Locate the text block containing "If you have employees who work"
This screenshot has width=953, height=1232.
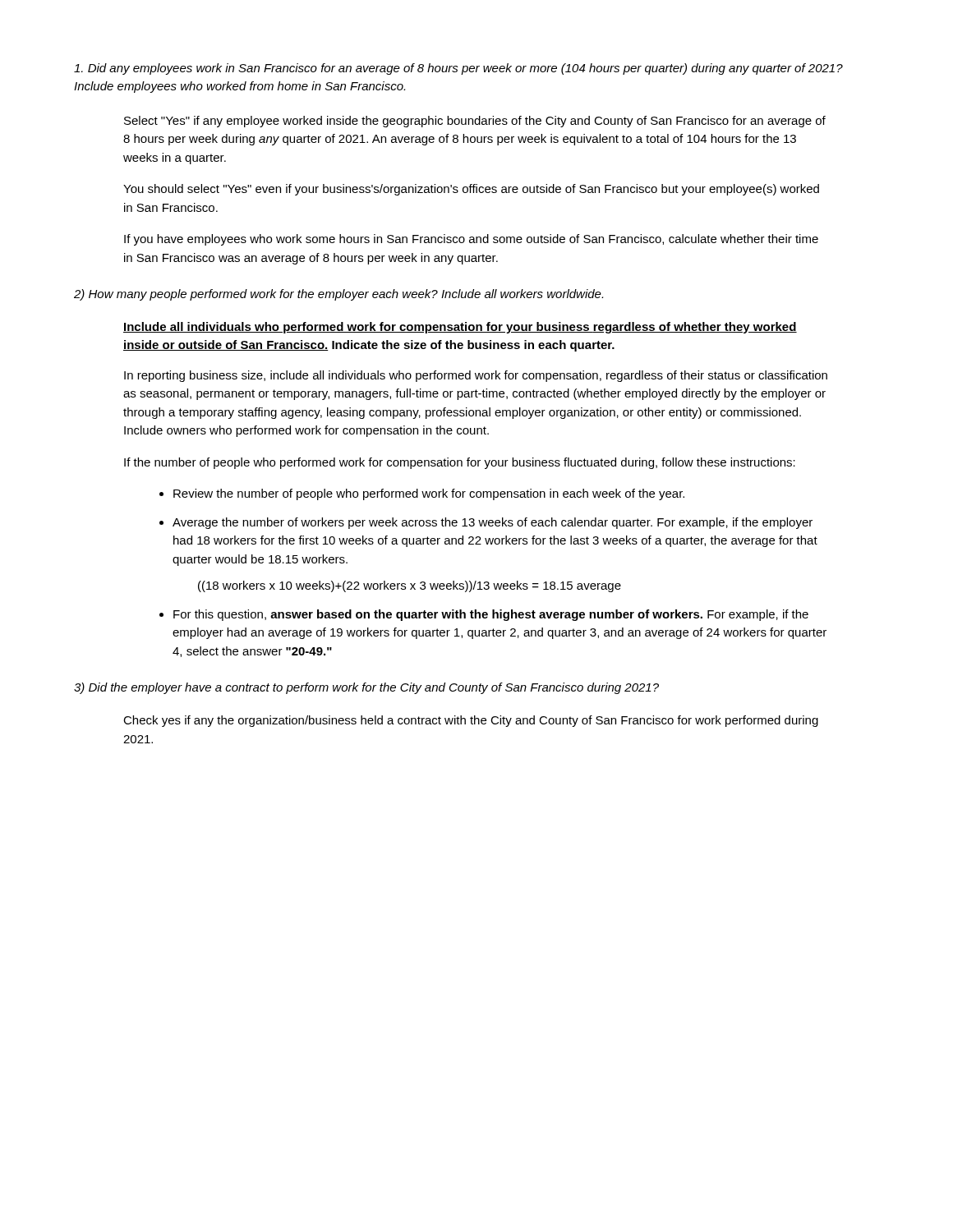click(x=471, y=248)
